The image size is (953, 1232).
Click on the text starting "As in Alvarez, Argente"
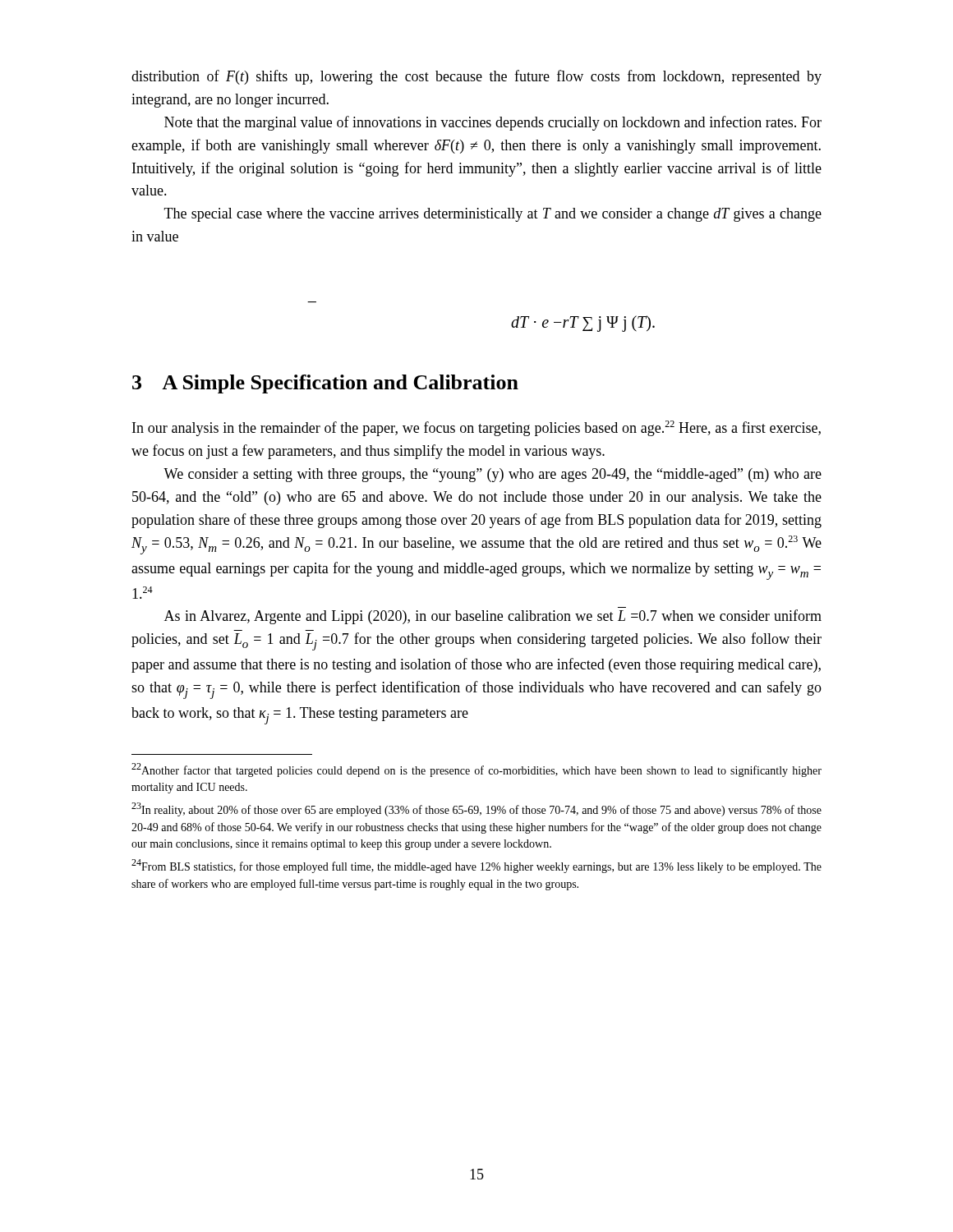click(476, 666)
